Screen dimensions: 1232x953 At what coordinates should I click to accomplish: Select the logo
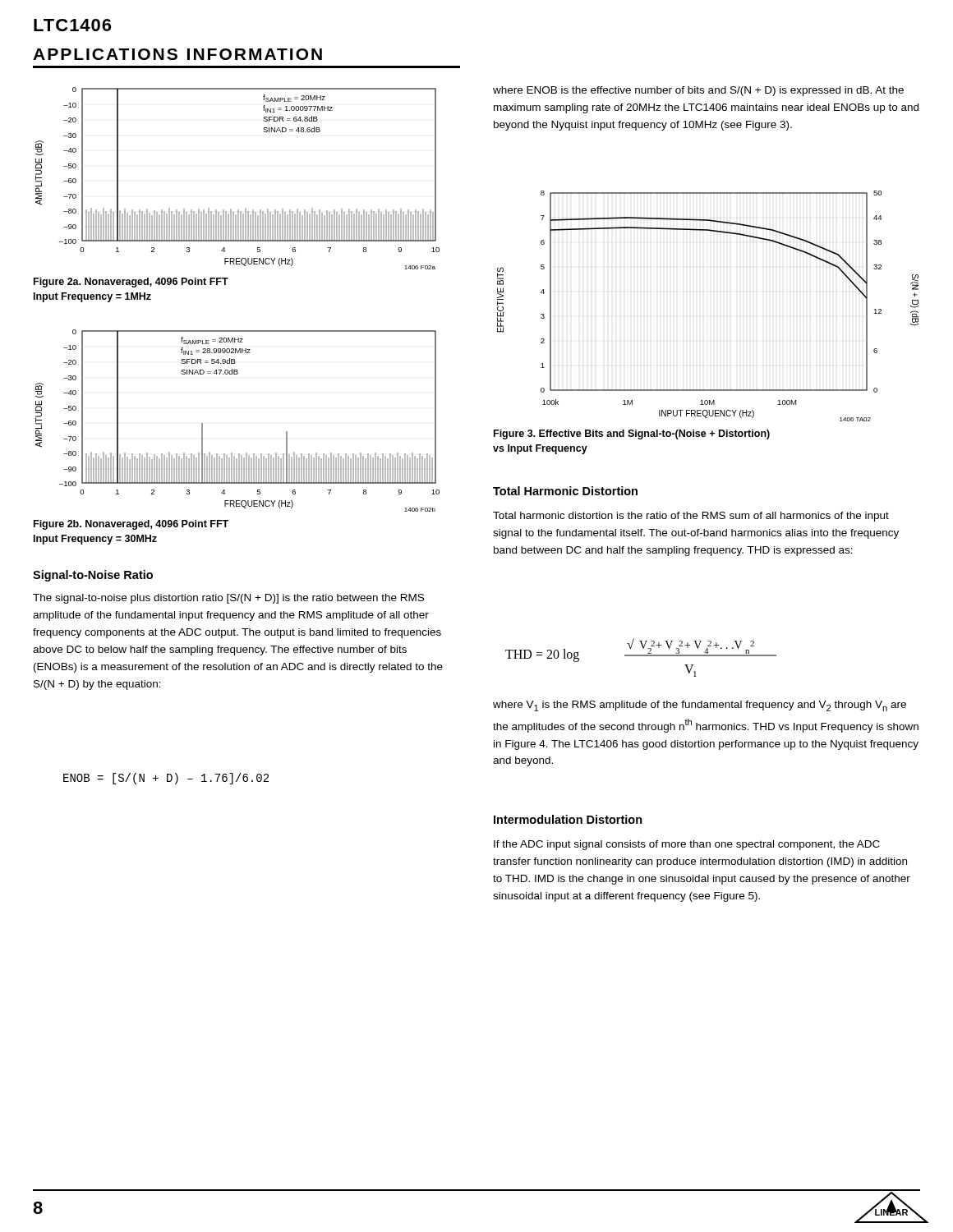coord(891,1207)
